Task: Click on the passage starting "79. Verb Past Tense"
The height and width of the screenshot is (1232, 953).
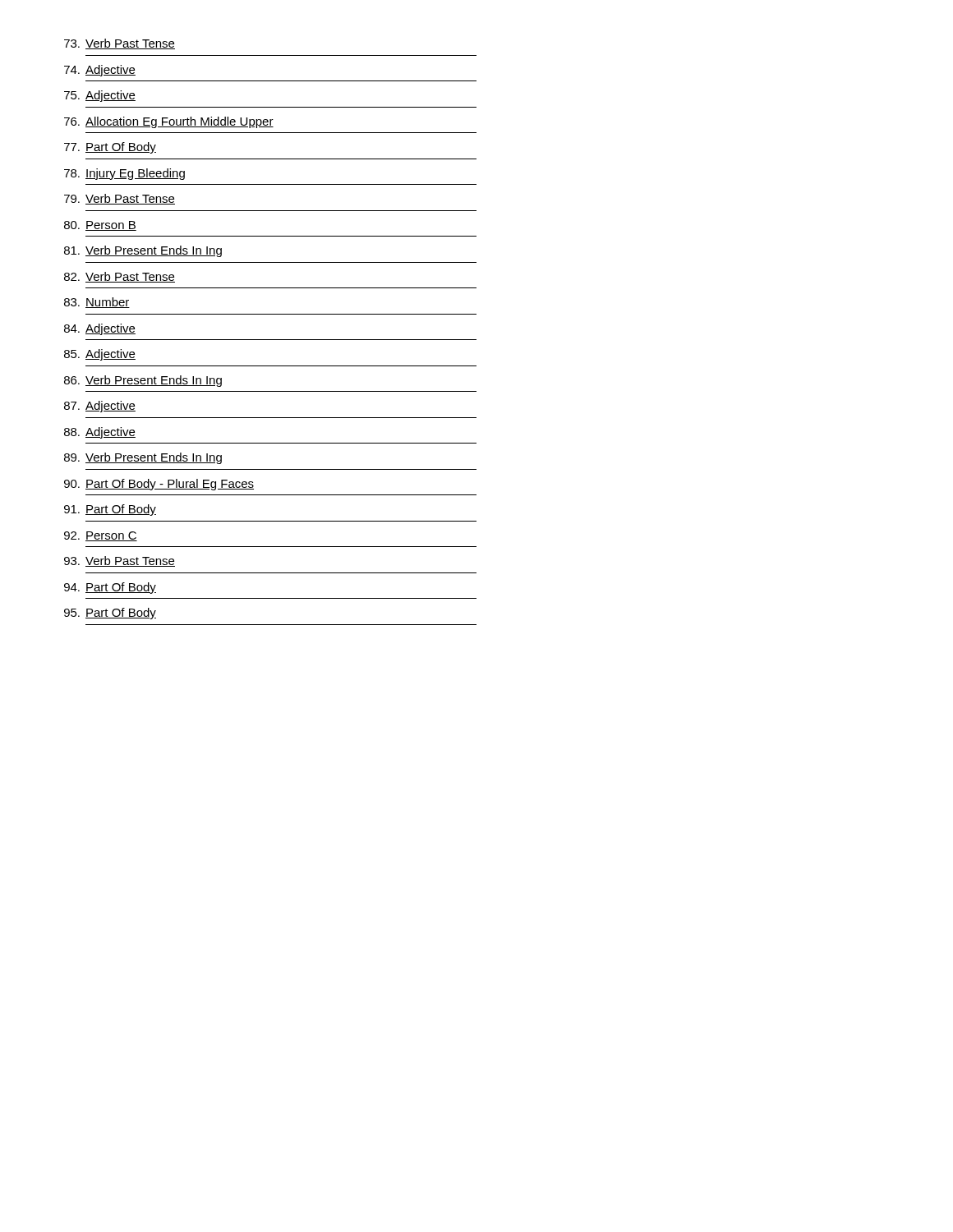Action: click(x=263, y=199)
